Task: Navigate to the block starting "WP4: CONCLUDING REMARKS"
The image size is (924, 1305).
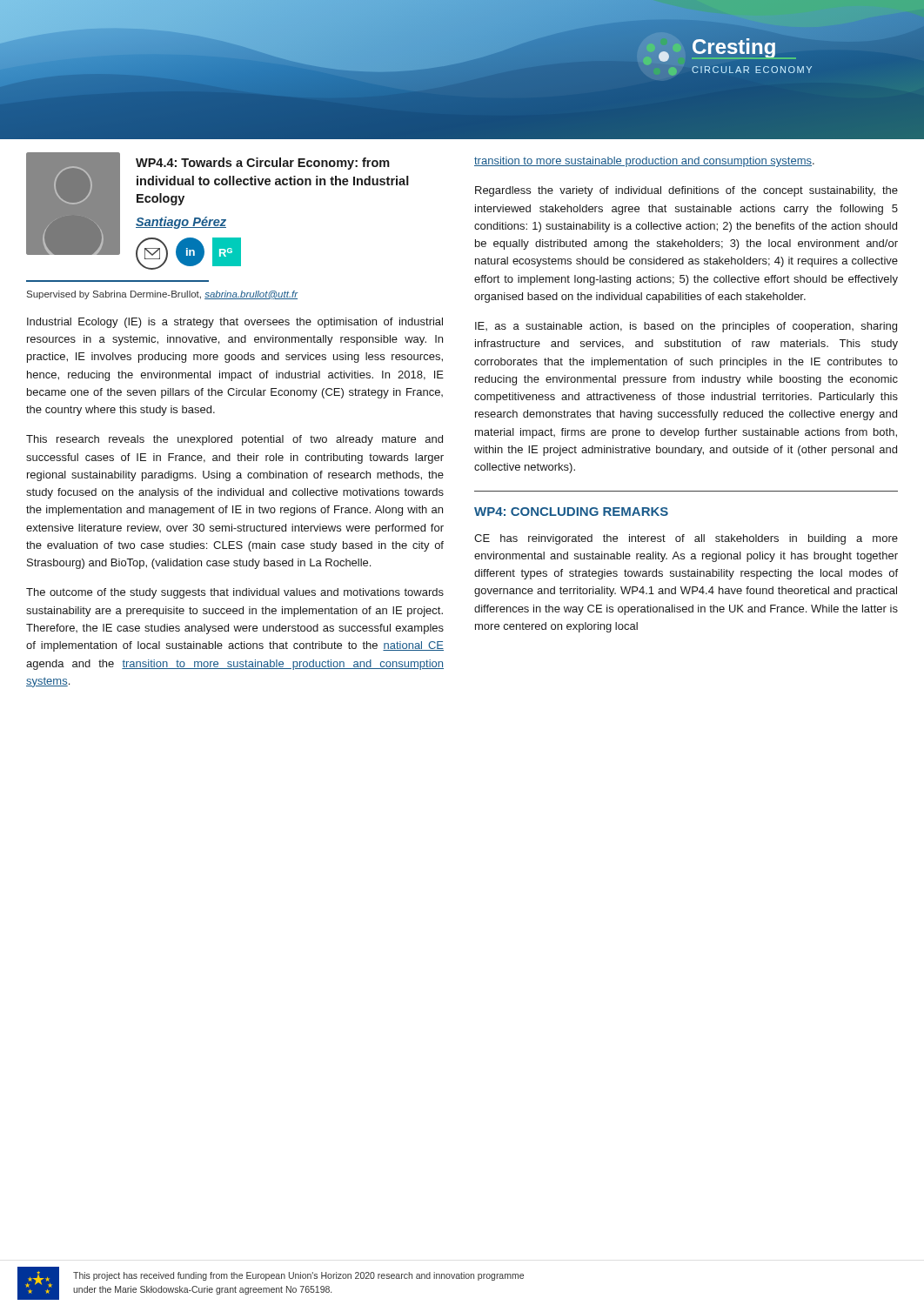Action: pos(571,511)
